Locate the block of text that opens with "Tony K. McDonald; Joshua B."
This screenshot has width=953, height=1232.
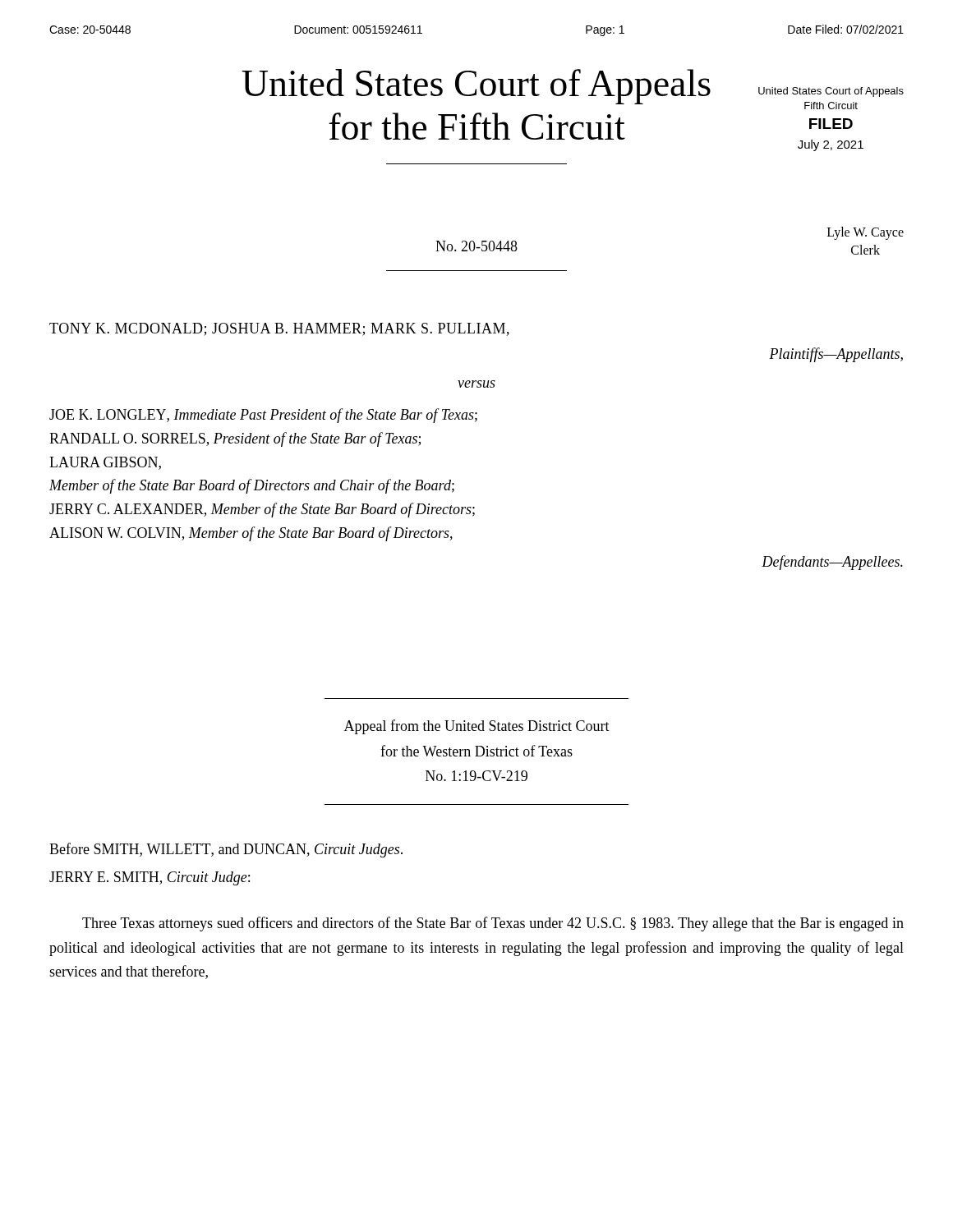[x=280, y=329]
